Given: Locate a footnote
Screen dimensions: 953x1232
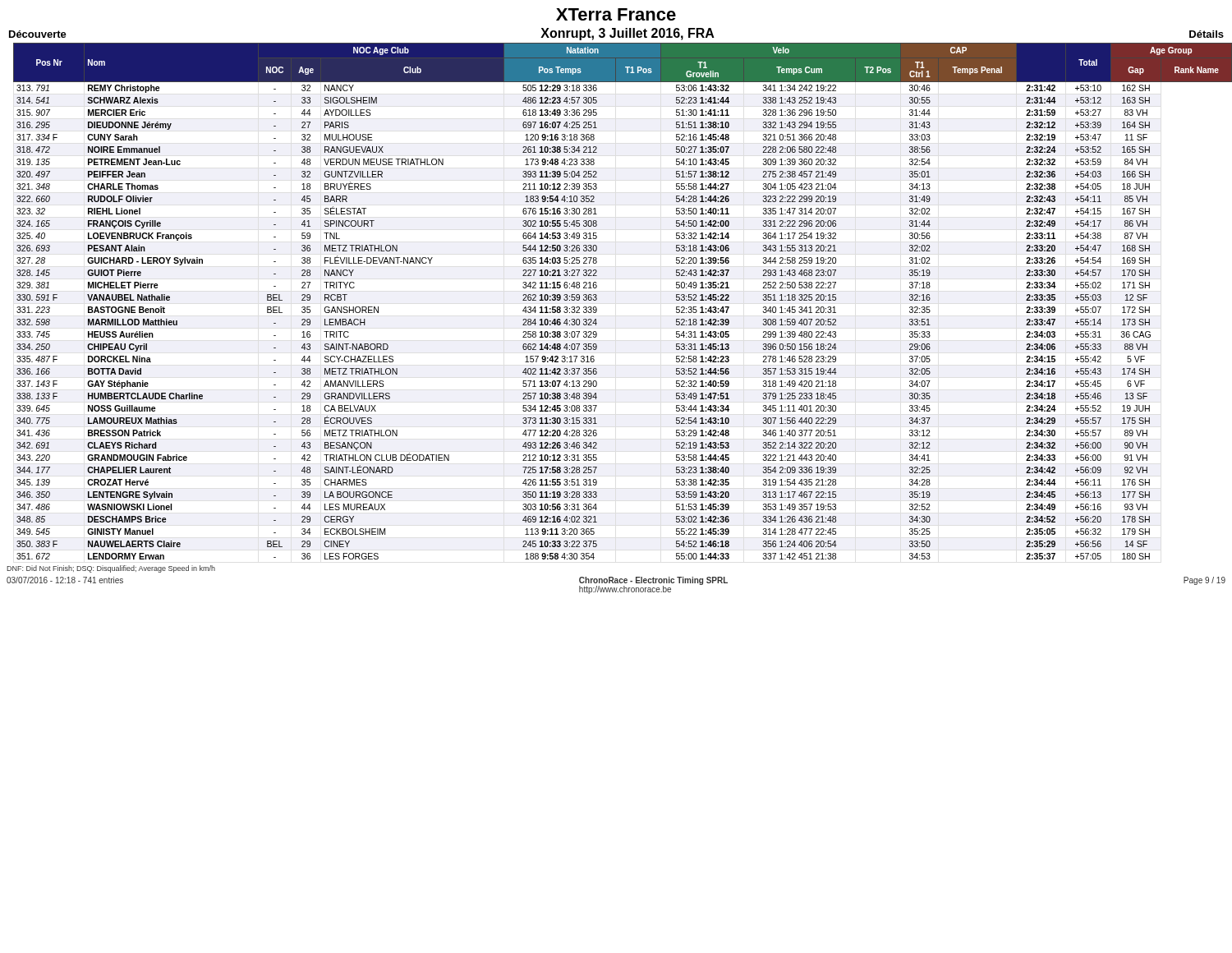Looking at the screenshot, I should coord(111,569).
